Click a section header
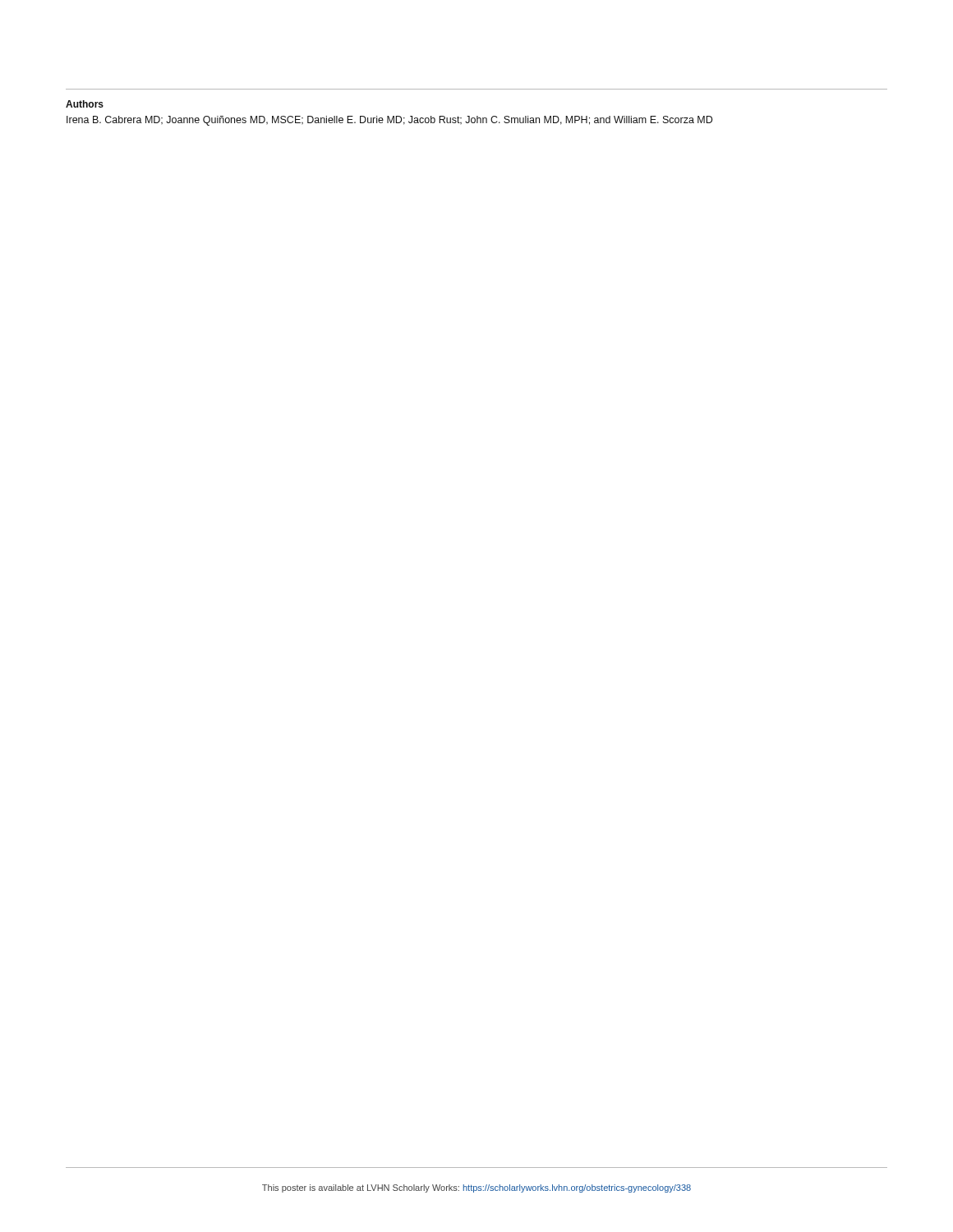This screenshot has width=953, height=1232. coord(85,104)
